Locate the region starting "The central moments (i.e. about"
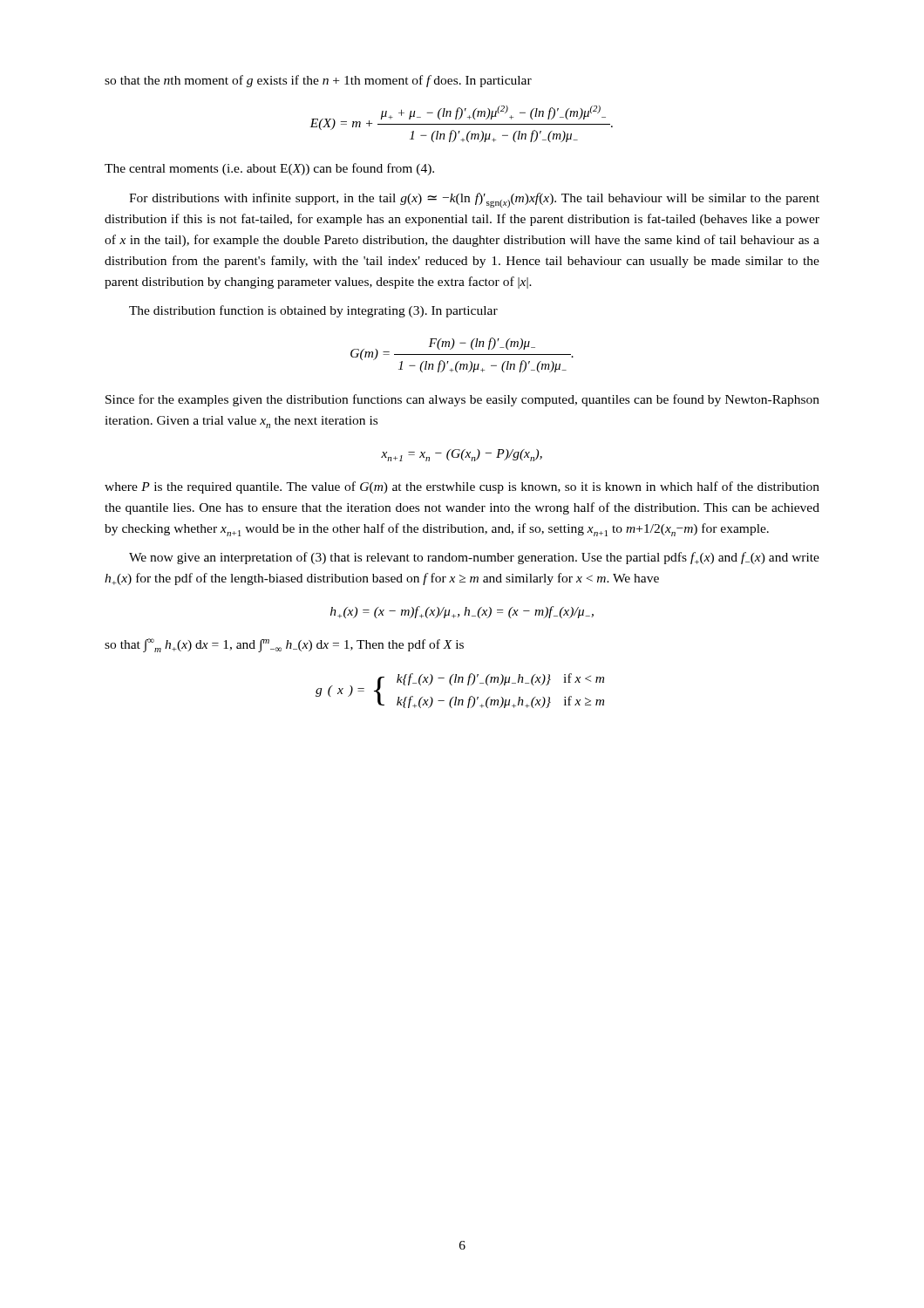Screen dimensions: 1308x924 pos(462,240)
